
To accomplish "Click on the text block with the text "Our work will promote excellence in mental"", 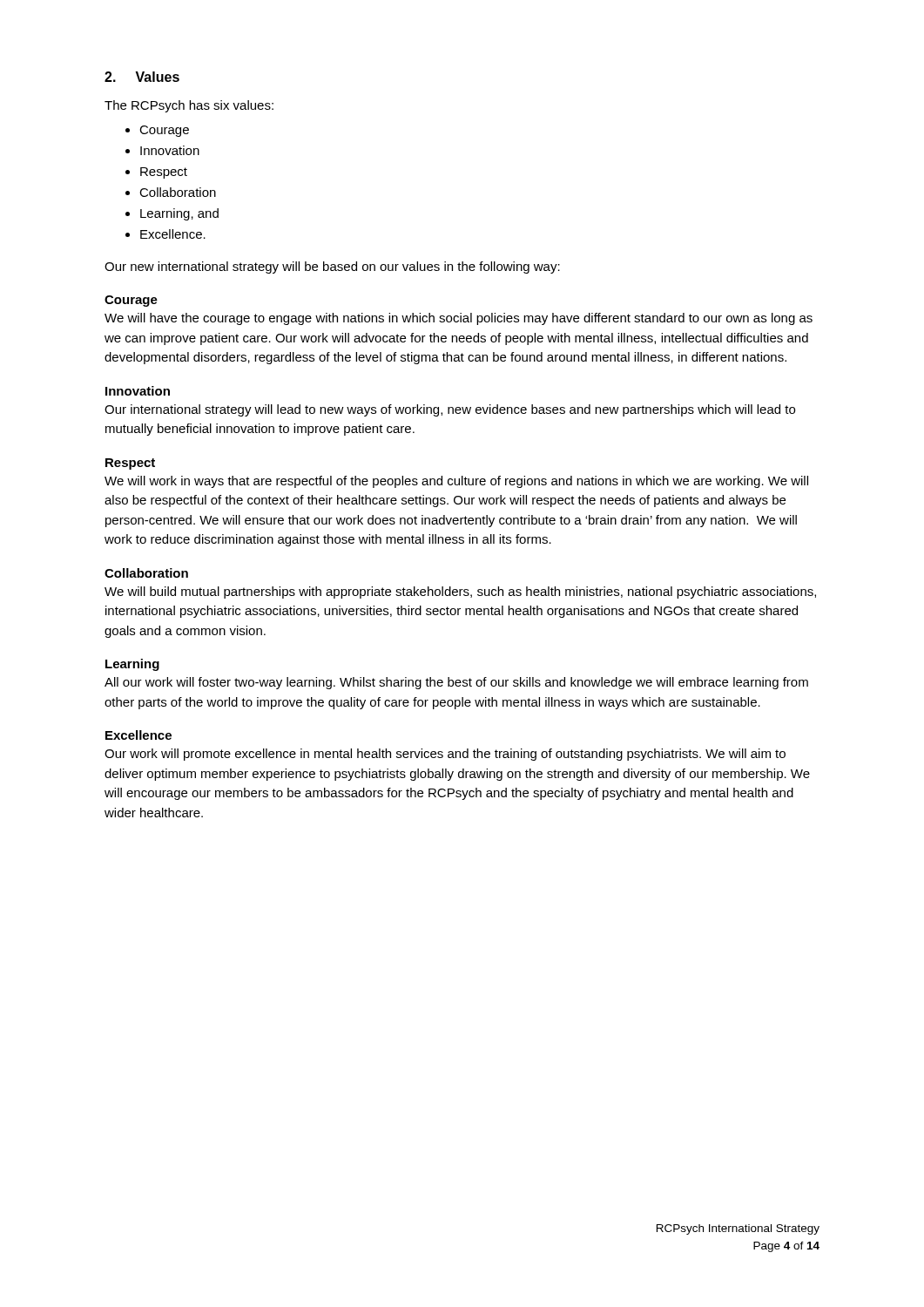I will tap(457, 783).
